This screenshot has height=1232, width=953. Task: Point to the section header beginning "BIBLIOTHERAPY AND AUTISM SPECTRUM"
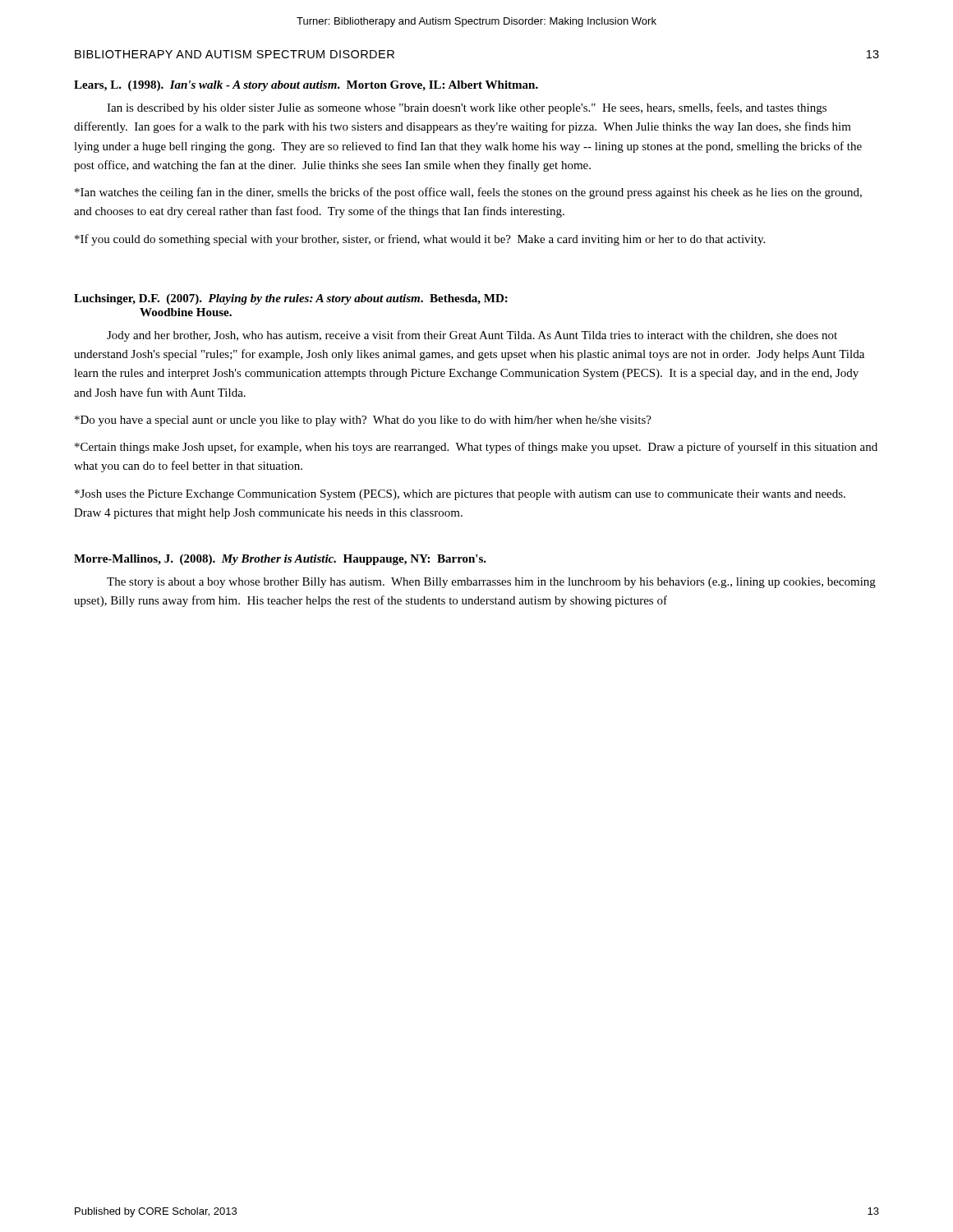pyautogui.click(x=235, y=54)
